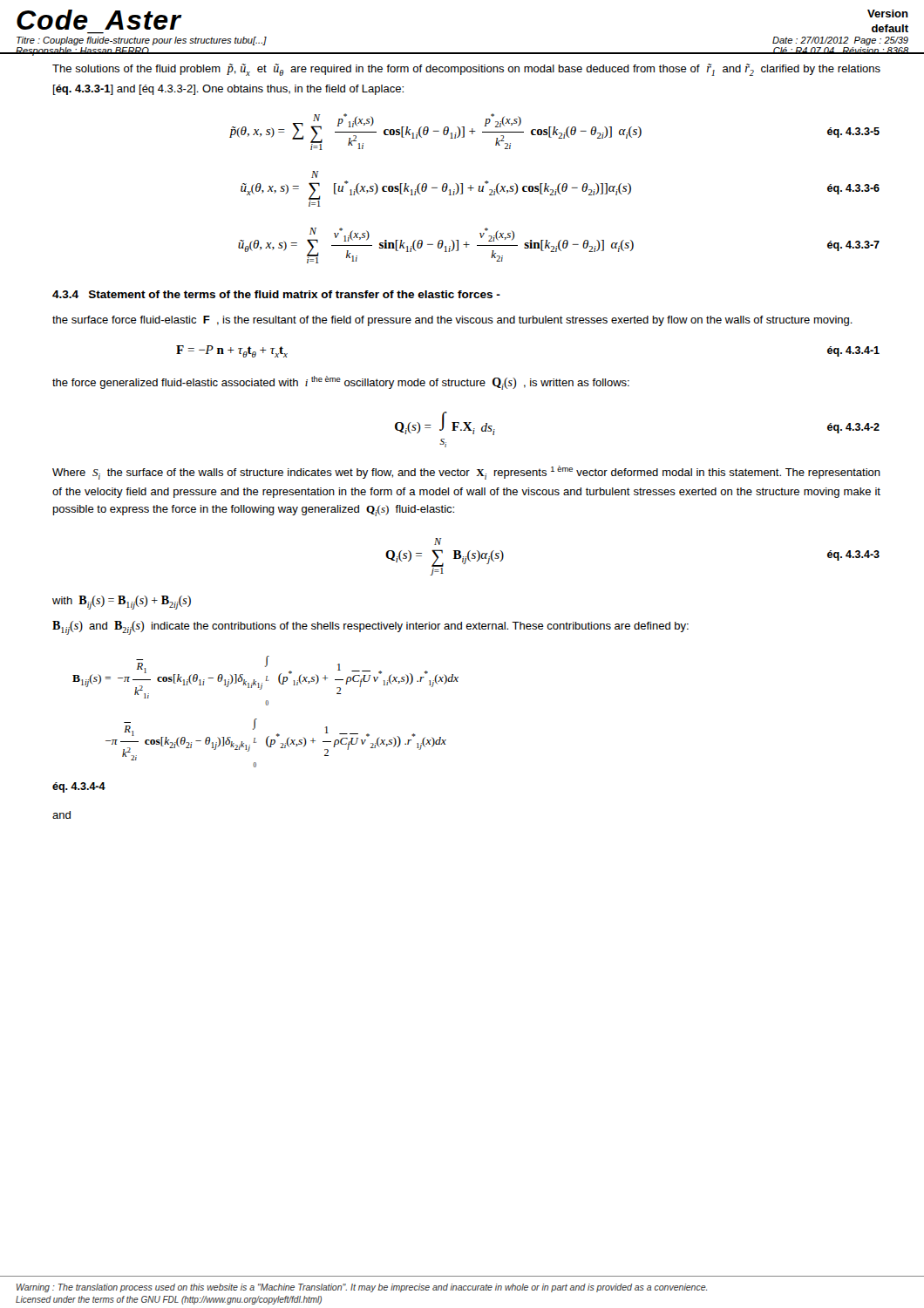This screenshot has width=924, height=1308.
Task: Click on the formula containing "Qi(s) = ∫ Si"
Action: 466,428
